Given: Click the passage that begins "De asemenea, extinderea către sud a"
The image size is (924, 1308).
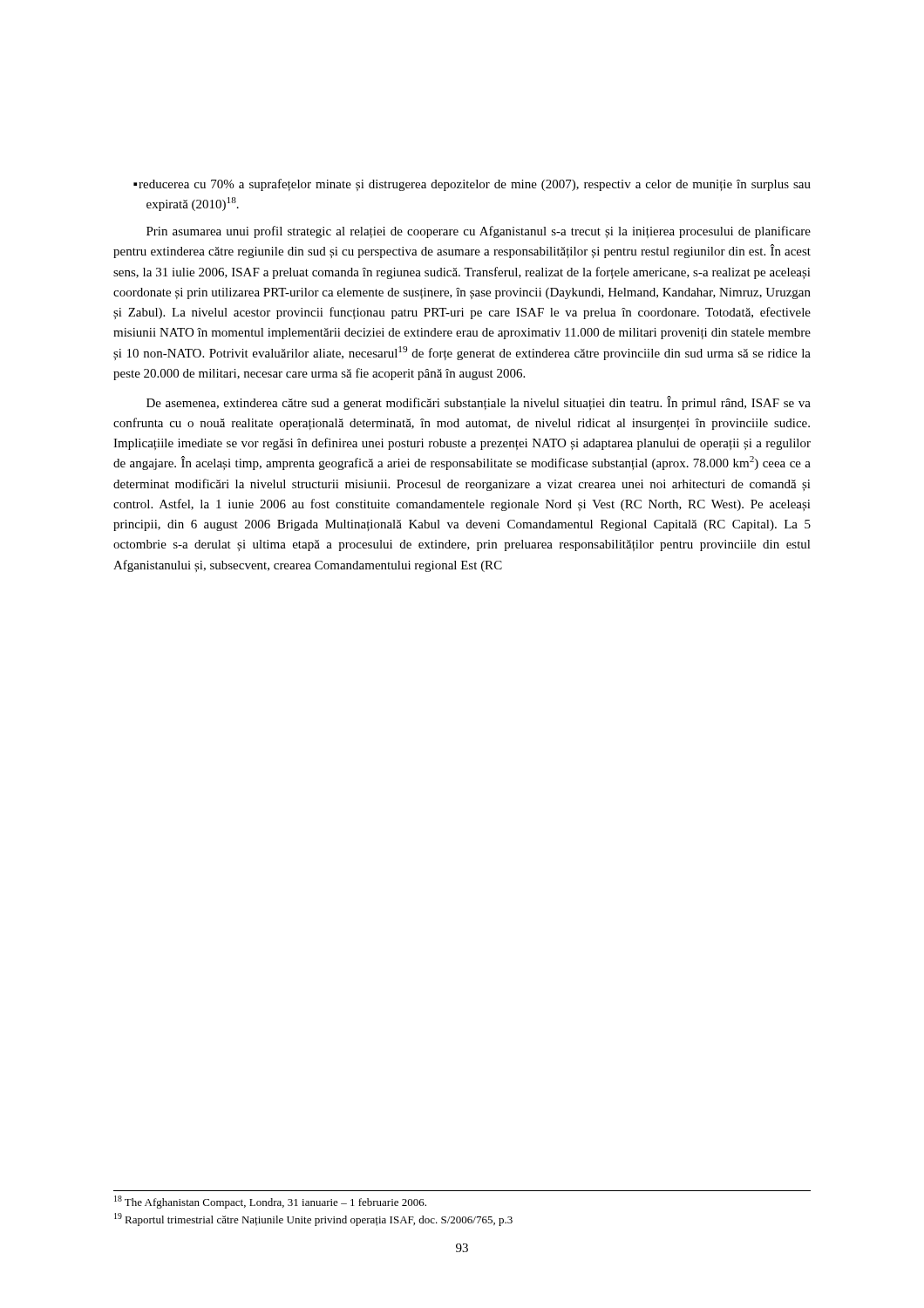Looking at the screenshot, I should [x=462, y=484].
